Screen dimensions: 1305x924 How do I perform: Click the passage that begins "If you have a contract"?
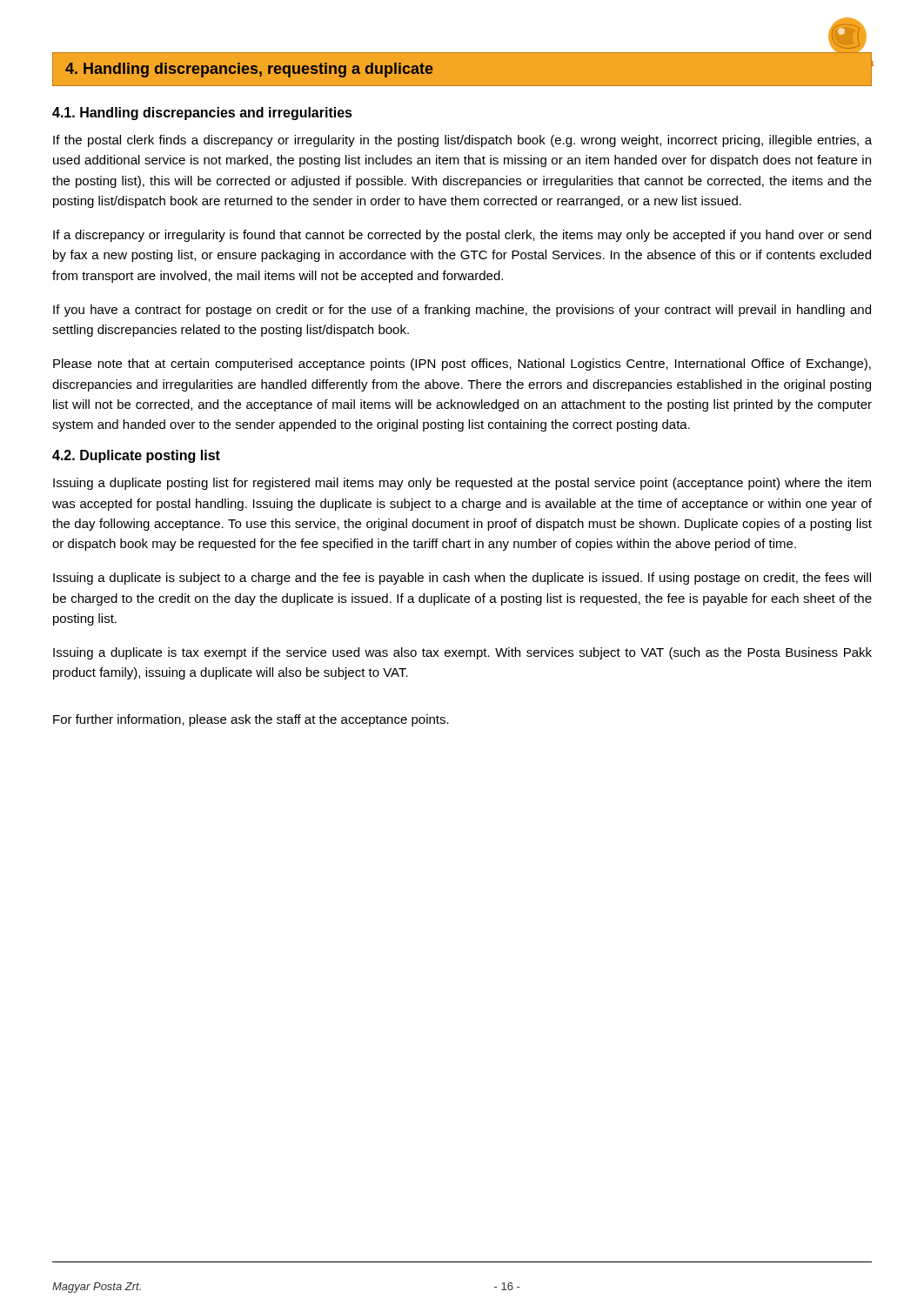462,319
